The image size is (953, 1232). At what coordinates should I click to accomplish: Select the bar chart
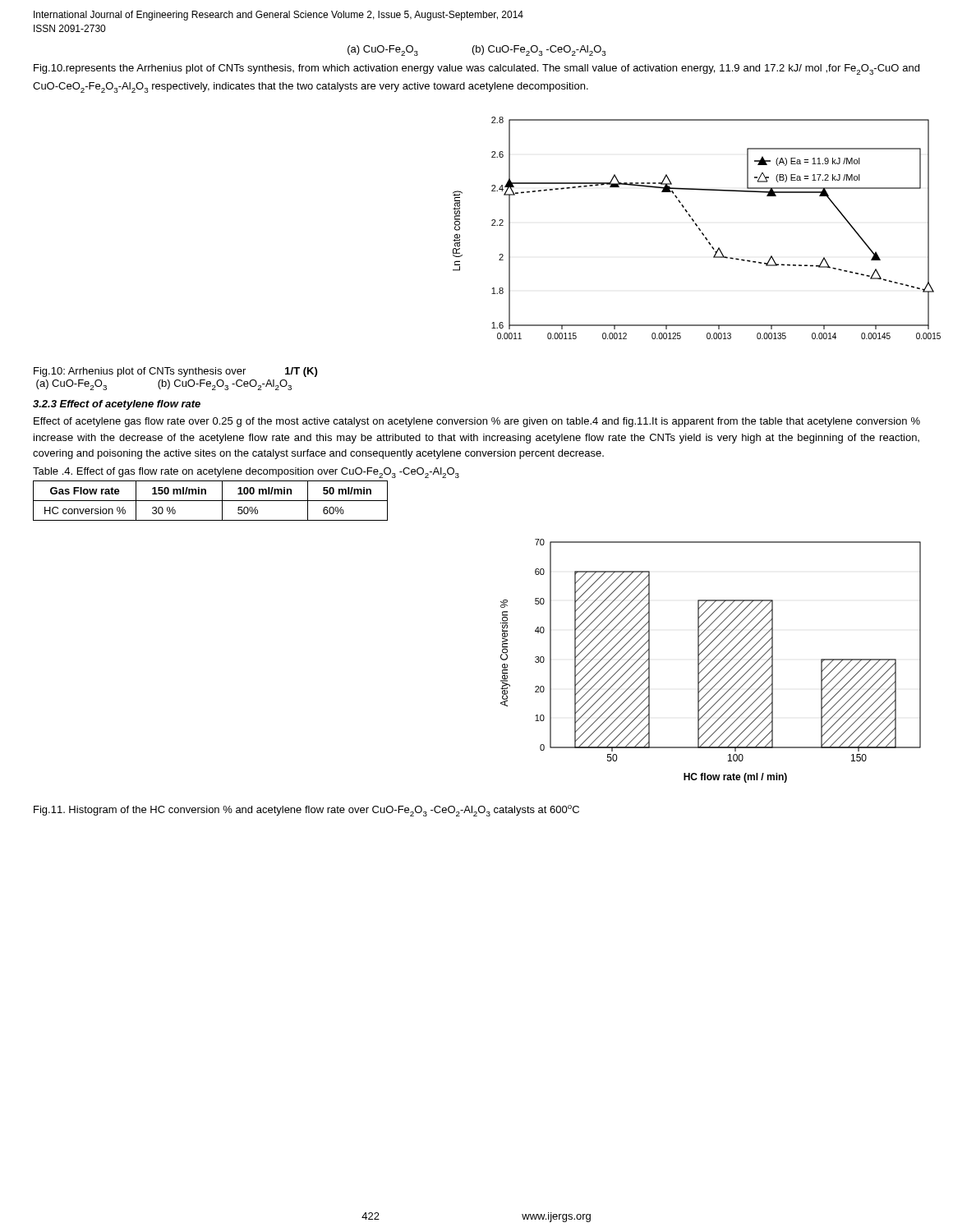click(x=723, y=661)
